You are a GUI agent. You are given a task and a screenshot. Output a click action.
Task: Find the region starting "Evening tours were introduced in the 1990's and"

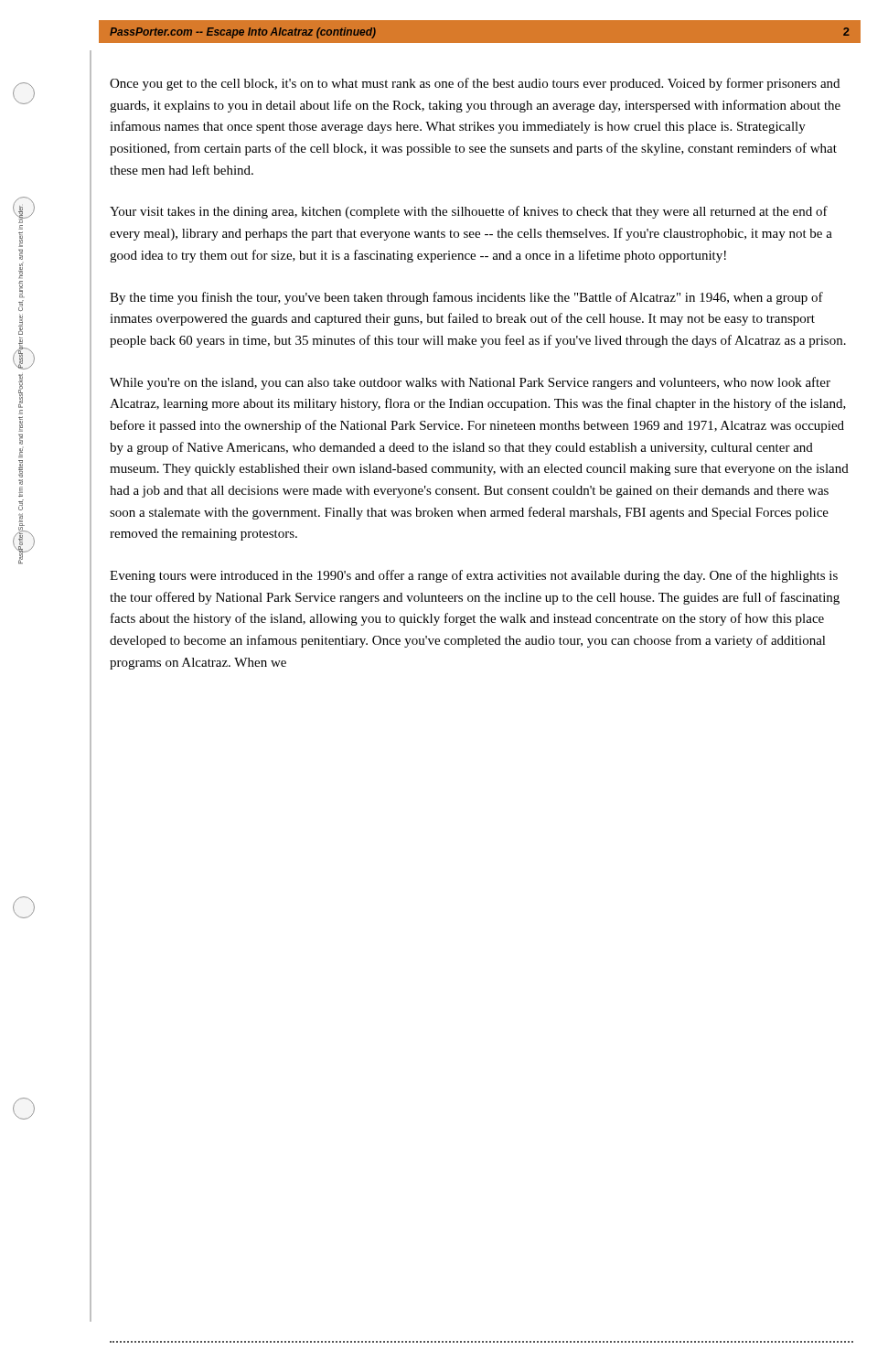(475, 619)
